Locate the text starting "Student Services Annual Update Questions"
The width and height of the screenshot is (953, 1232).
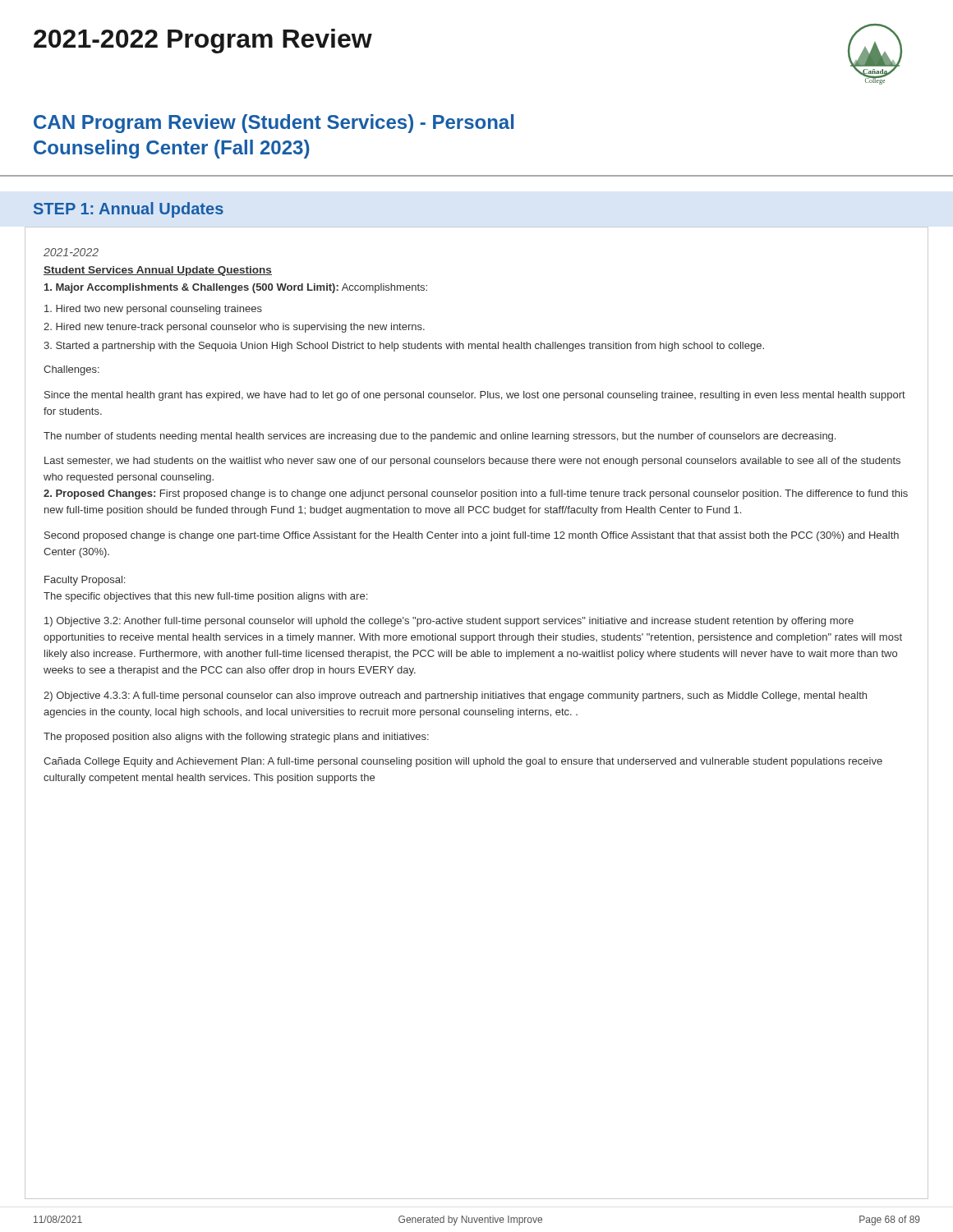158,270
